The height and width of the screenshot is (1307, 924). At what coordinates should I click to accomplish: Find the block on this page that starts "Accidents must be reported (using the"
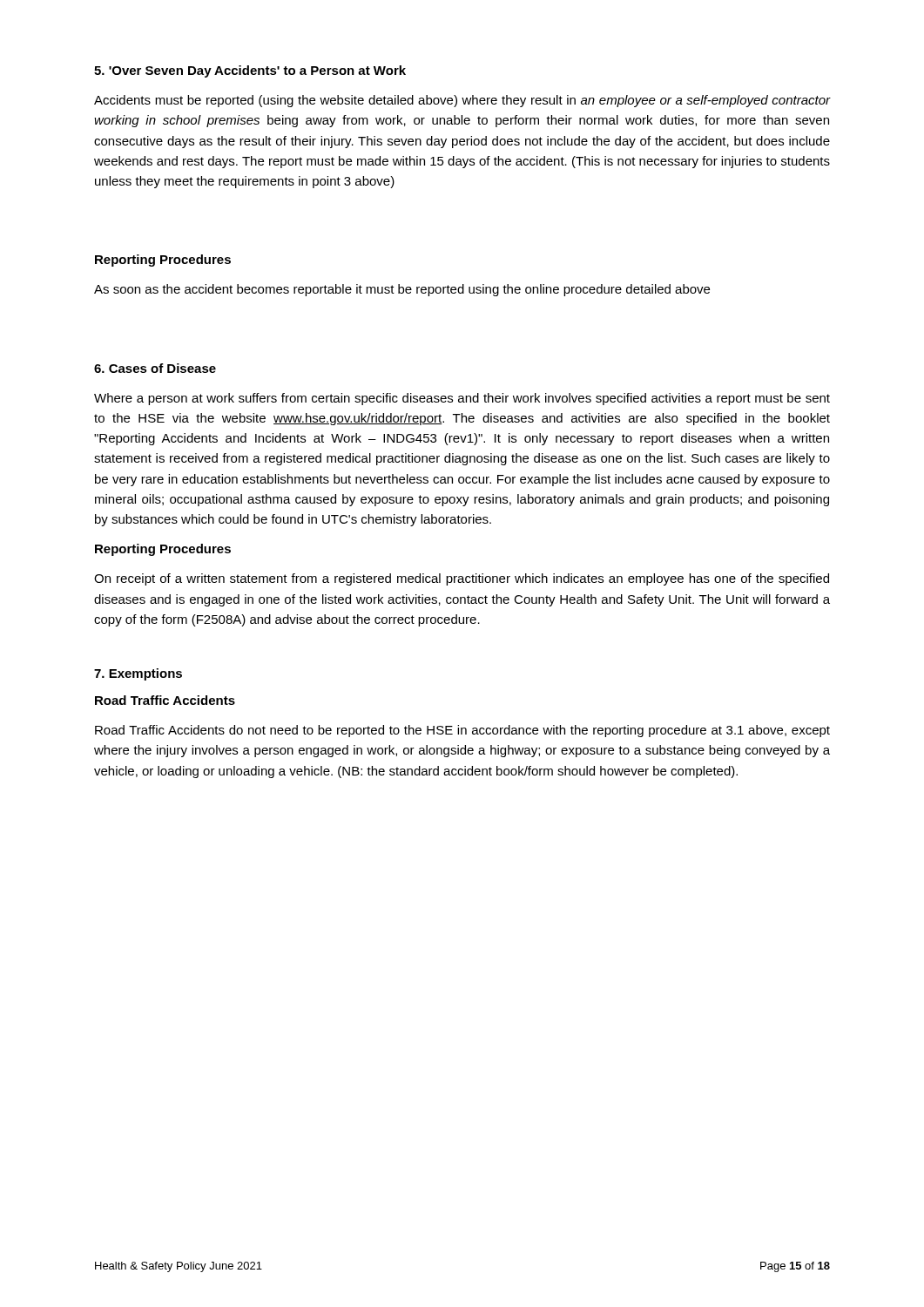coord(462,140)
